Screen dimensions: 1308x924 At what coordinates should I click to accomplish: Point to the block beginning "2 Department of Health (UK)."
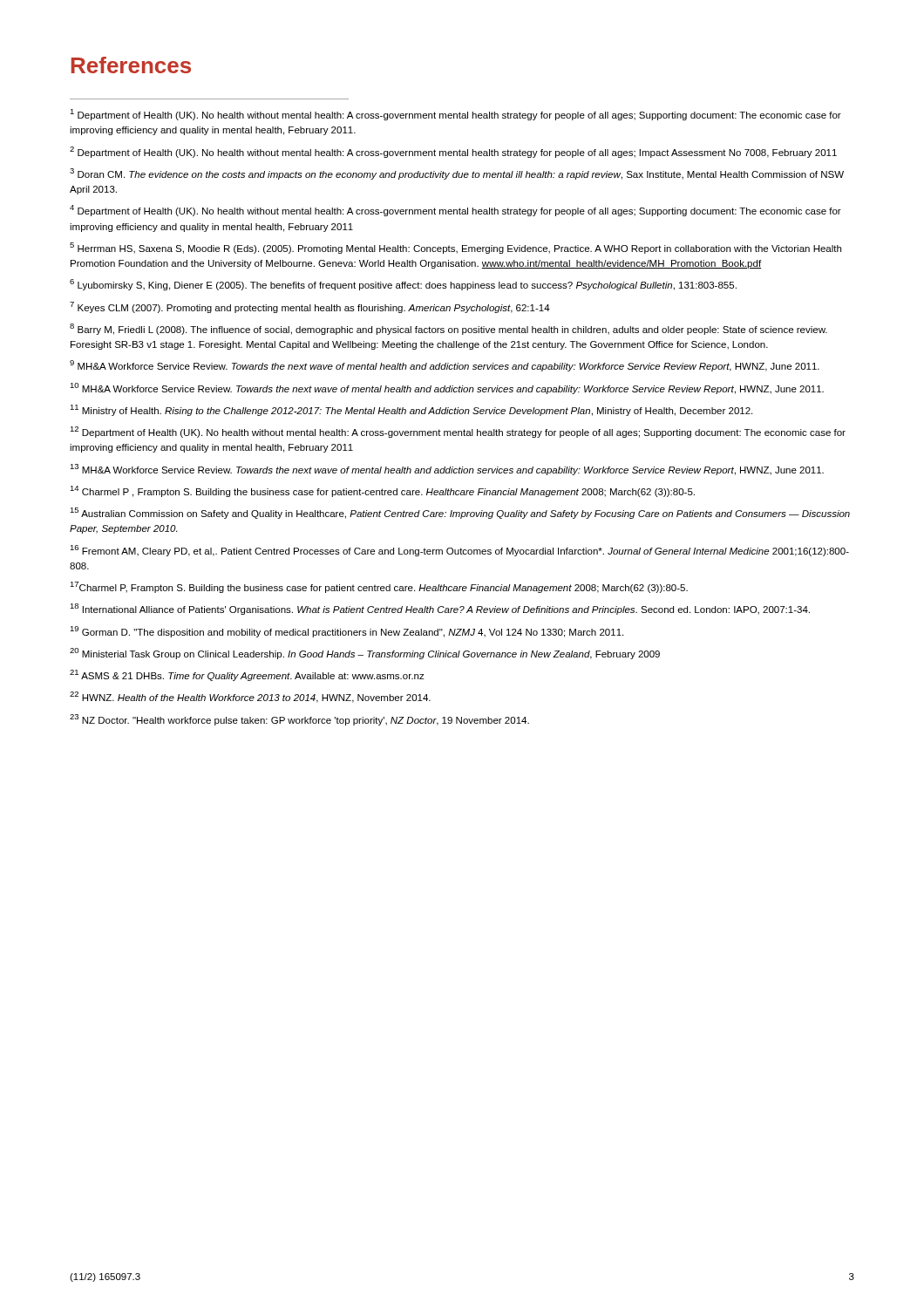point(453,151)
